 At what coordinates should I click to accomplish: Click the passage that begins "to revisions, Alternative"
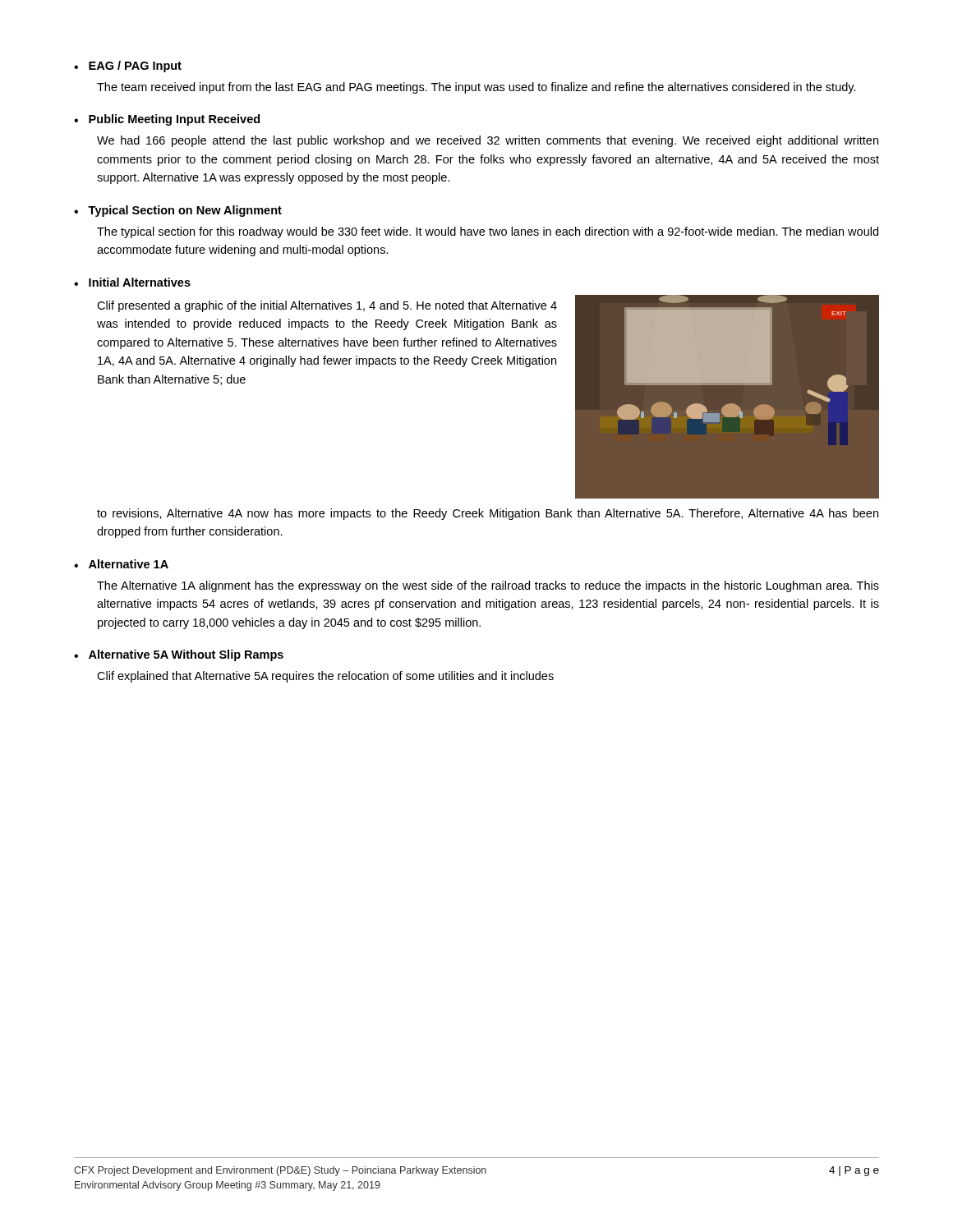pyautogui.click(x=488, y=522)
